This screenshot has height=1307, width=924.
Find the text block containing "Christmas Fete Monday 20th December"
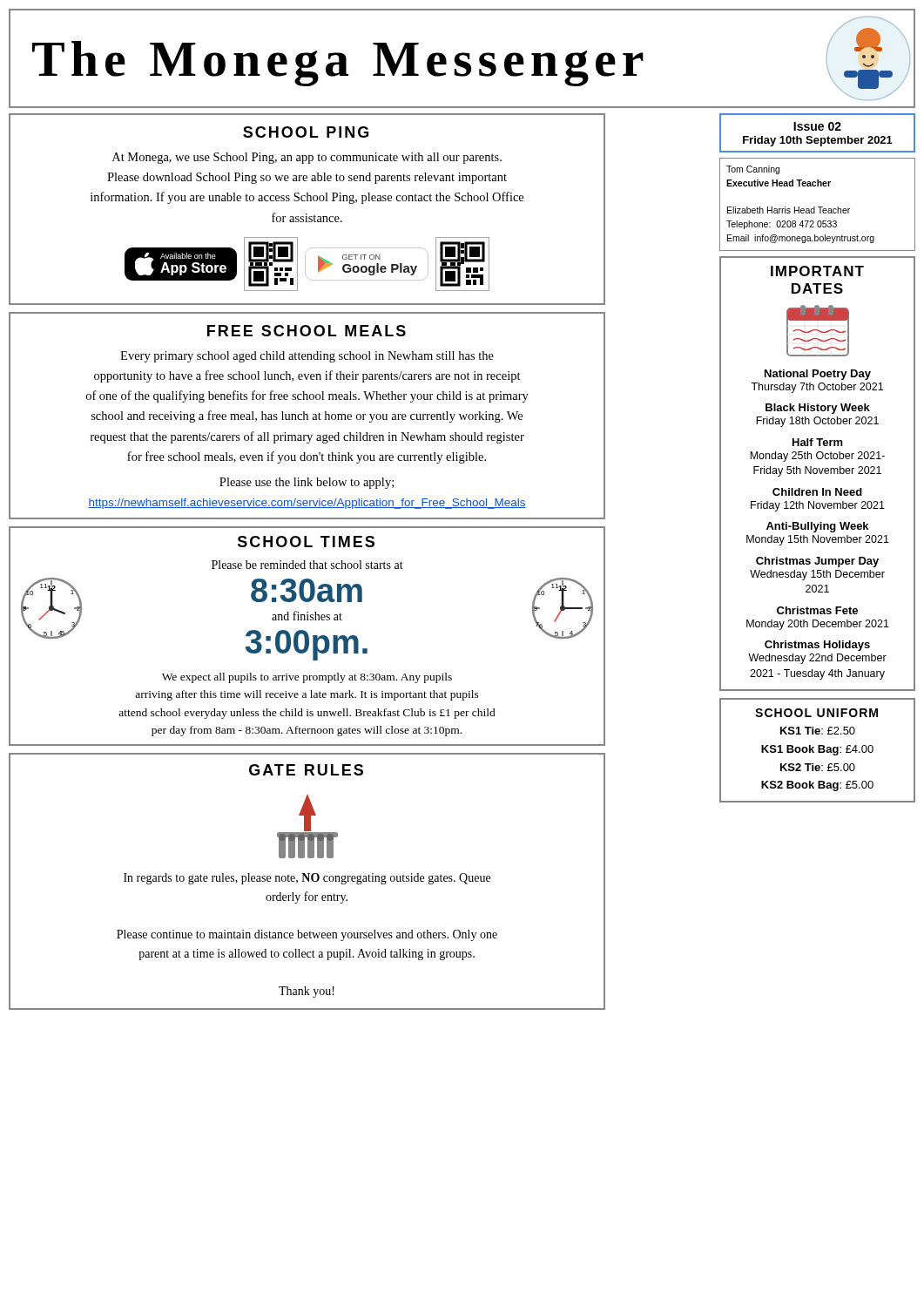point(817,618)
